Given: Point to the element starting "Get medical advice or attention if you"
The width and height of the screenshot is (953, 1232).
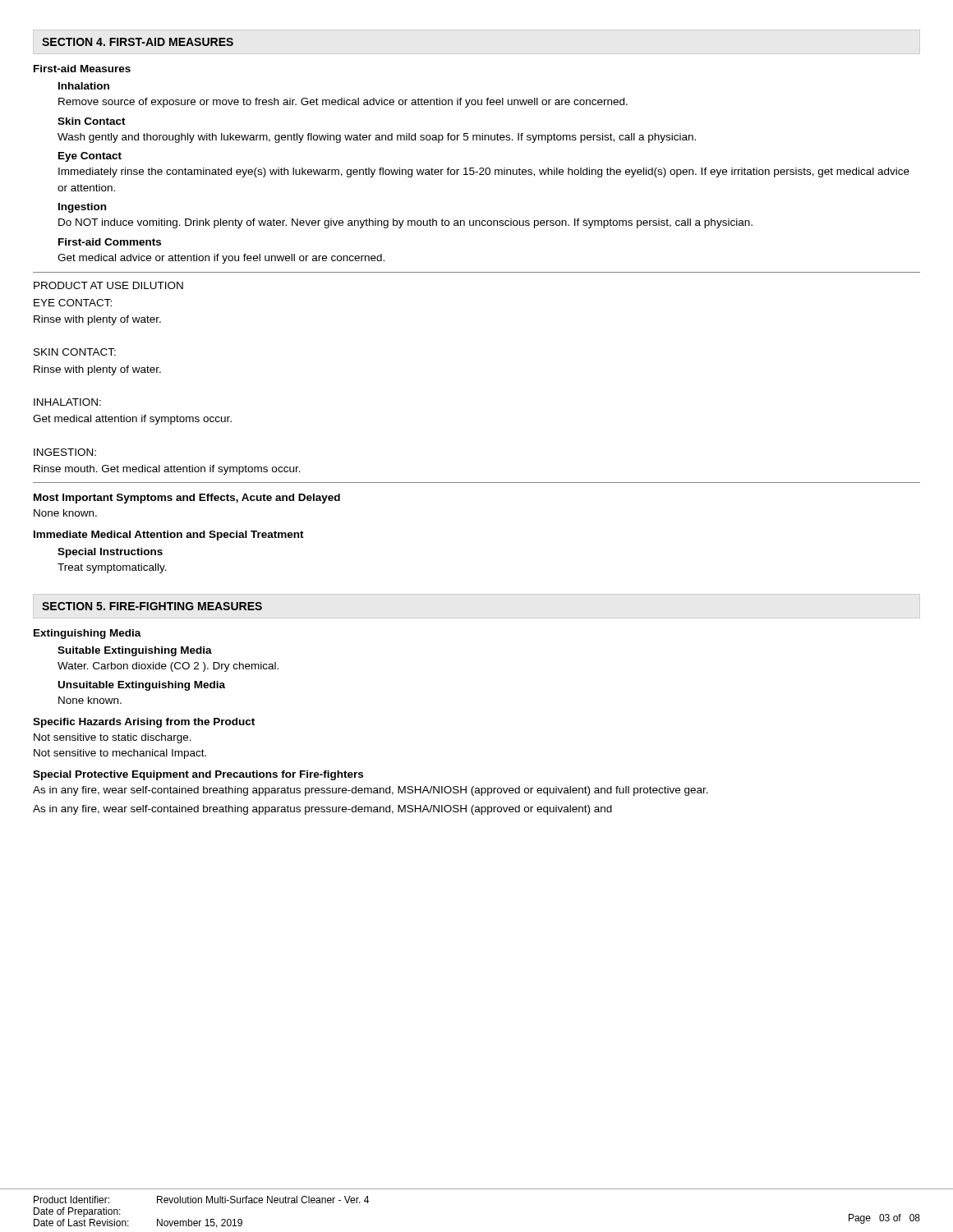Looking at the screenshot, I should point(221,257).
